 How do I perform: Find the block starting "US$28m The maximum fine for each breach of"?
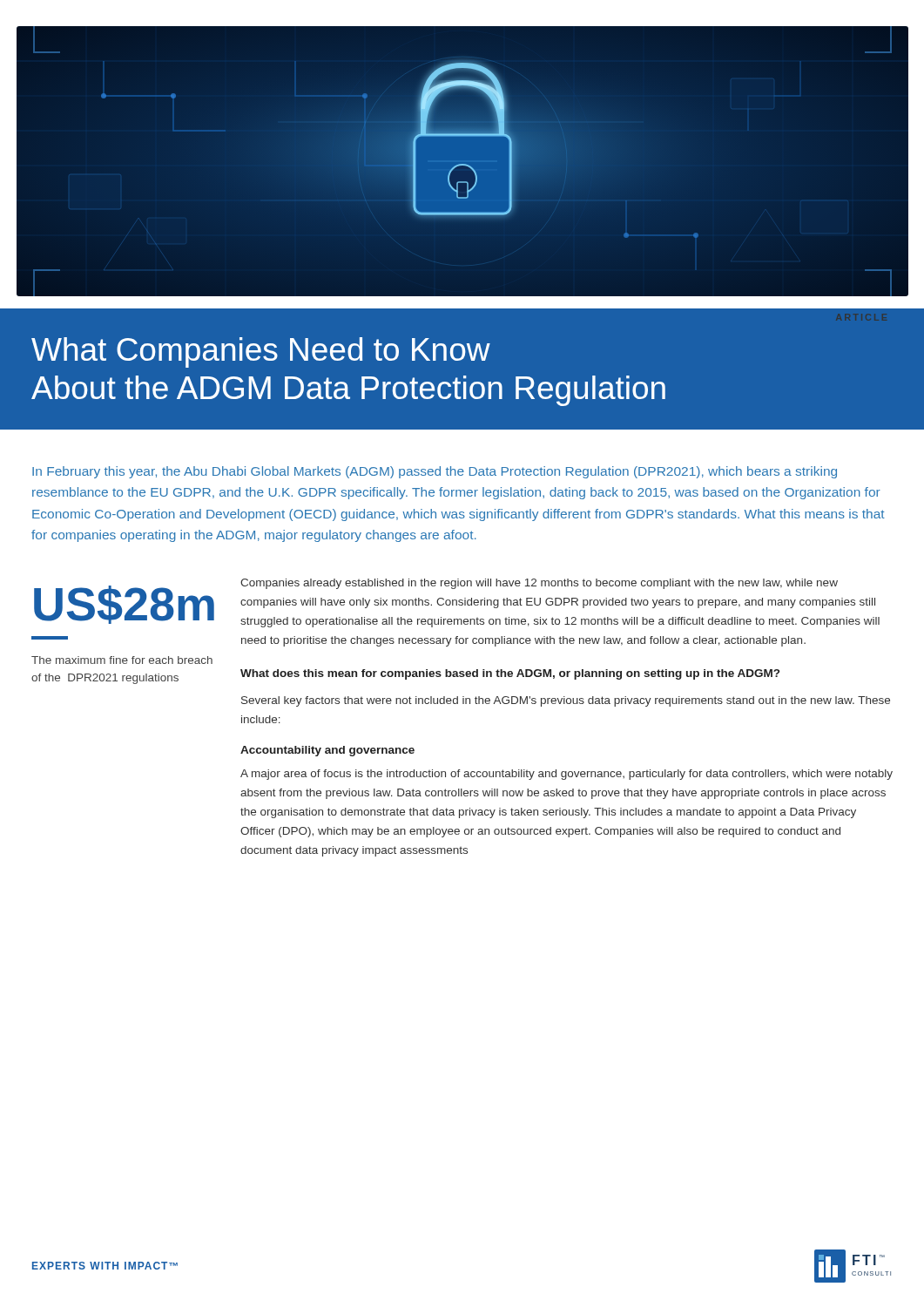click(x=124, y=605)
